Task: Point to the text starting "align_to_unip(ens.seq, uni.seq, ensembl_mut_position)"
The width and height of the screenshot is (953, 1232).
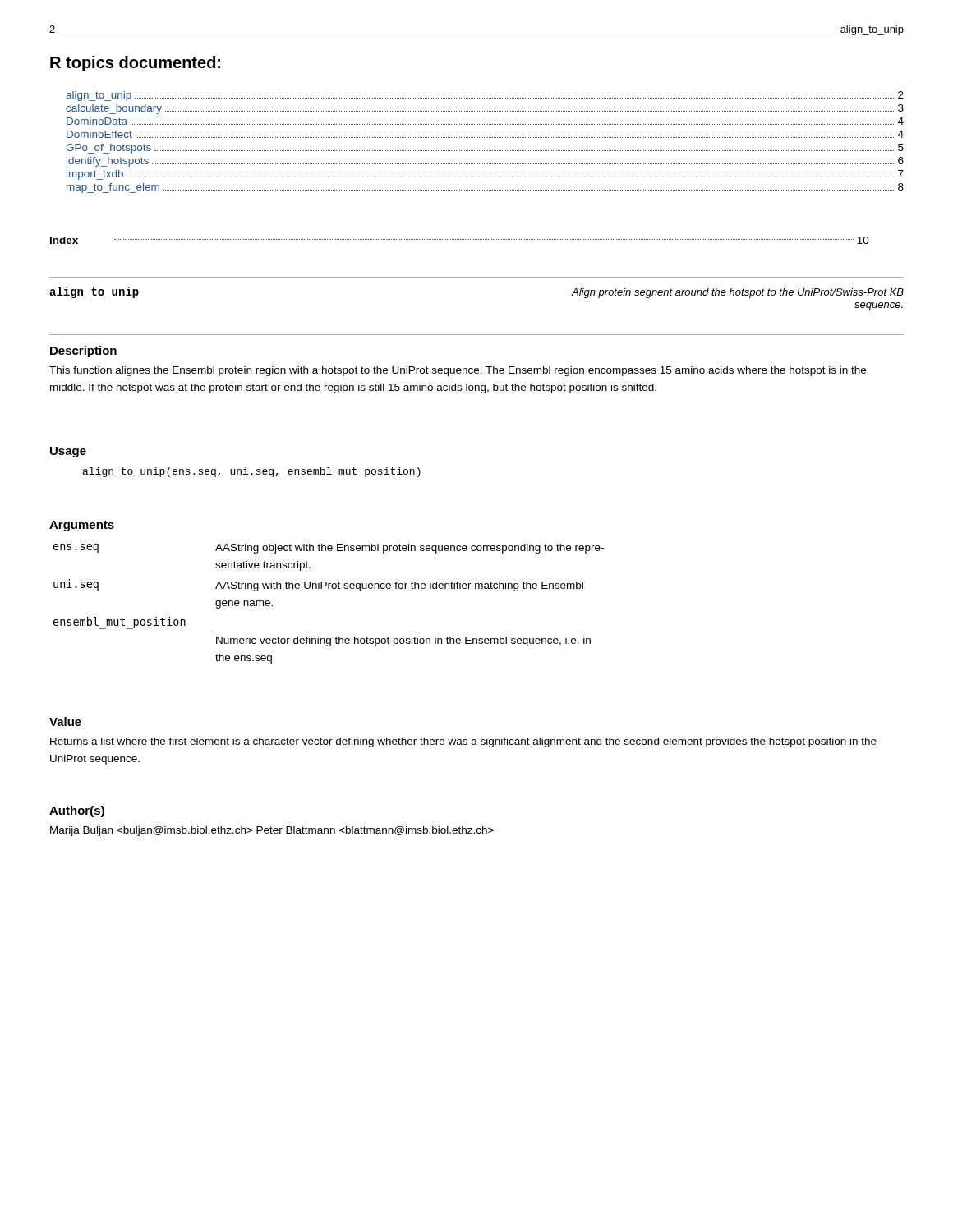Action: [x=252, y=472]
